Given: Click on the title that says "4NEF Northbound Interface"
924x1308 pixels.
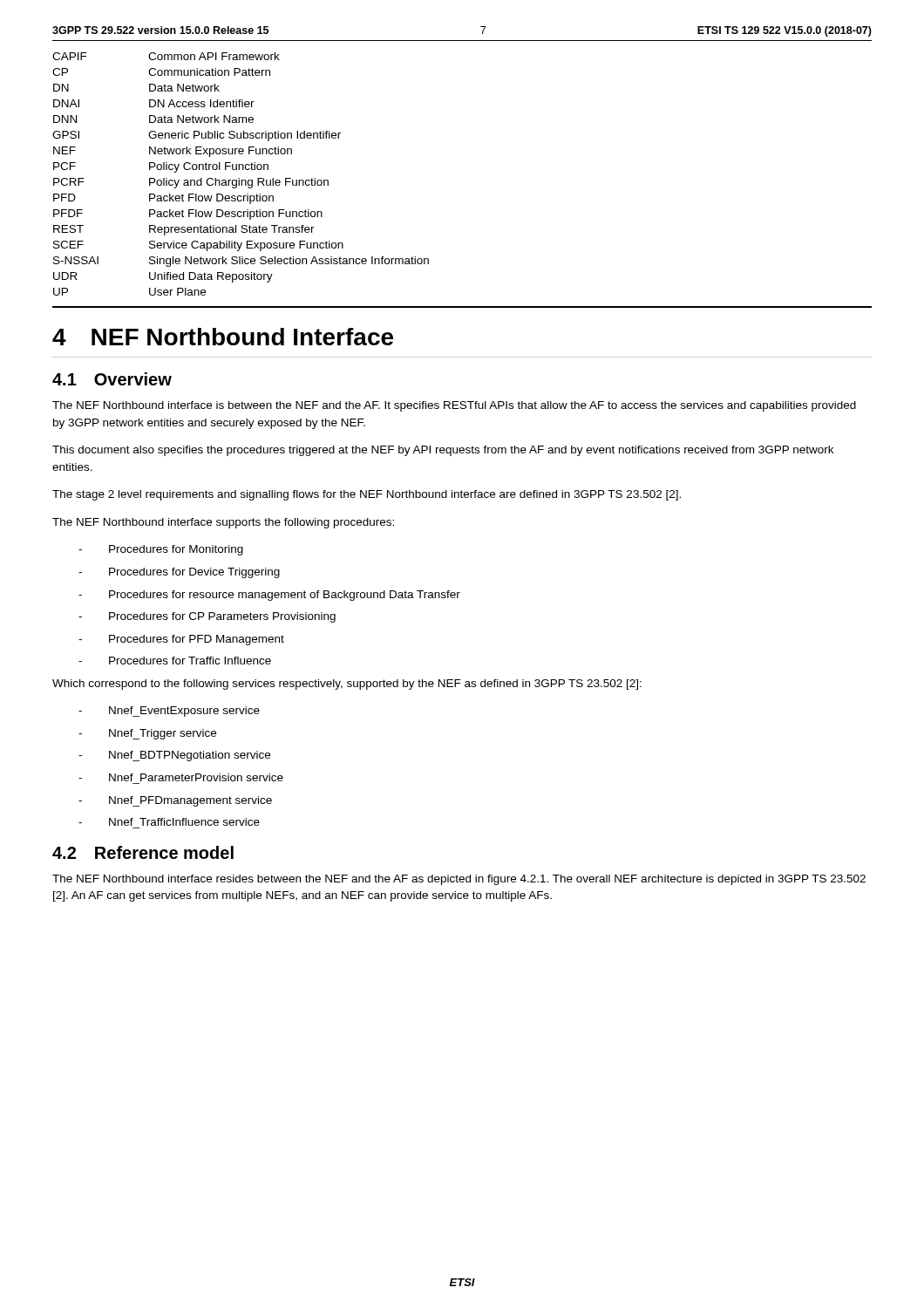Looking at the screenshot, I should [223, 337].
